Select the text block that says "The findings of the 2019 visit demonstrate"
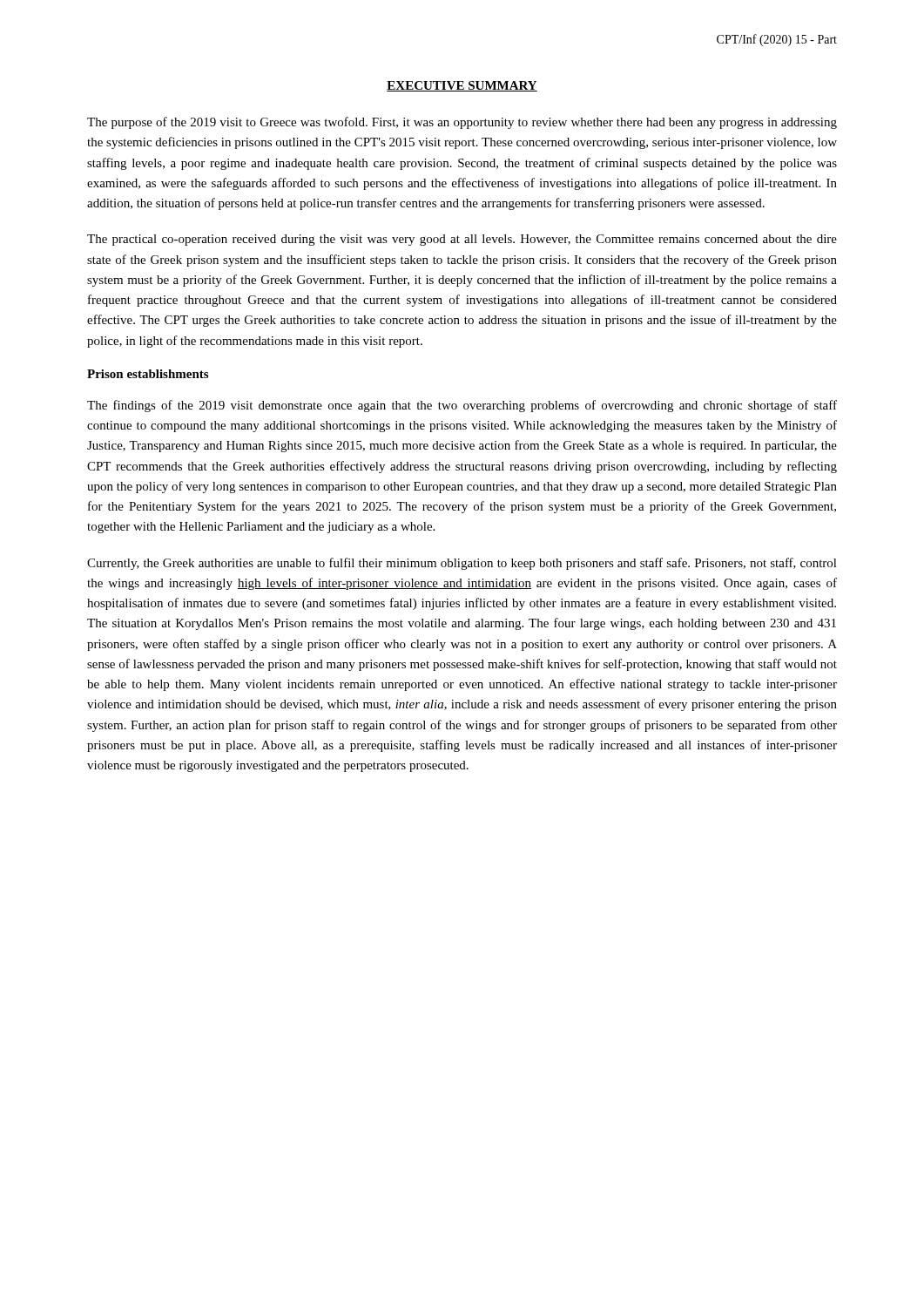Screen dimensions: 1307x924 point(462,466)
